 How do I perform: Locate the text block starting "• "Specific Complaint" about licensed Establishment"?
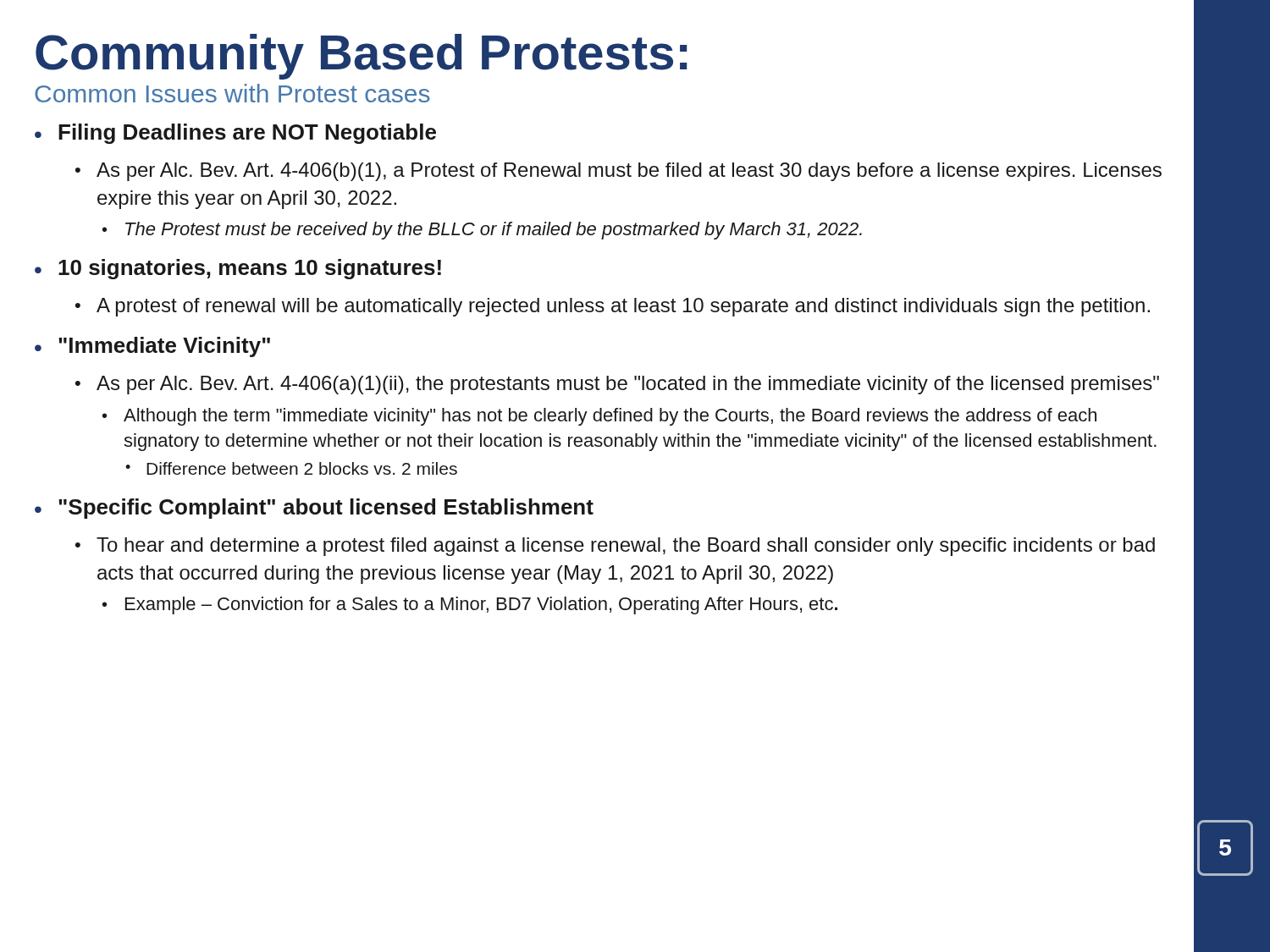(314, 508)
